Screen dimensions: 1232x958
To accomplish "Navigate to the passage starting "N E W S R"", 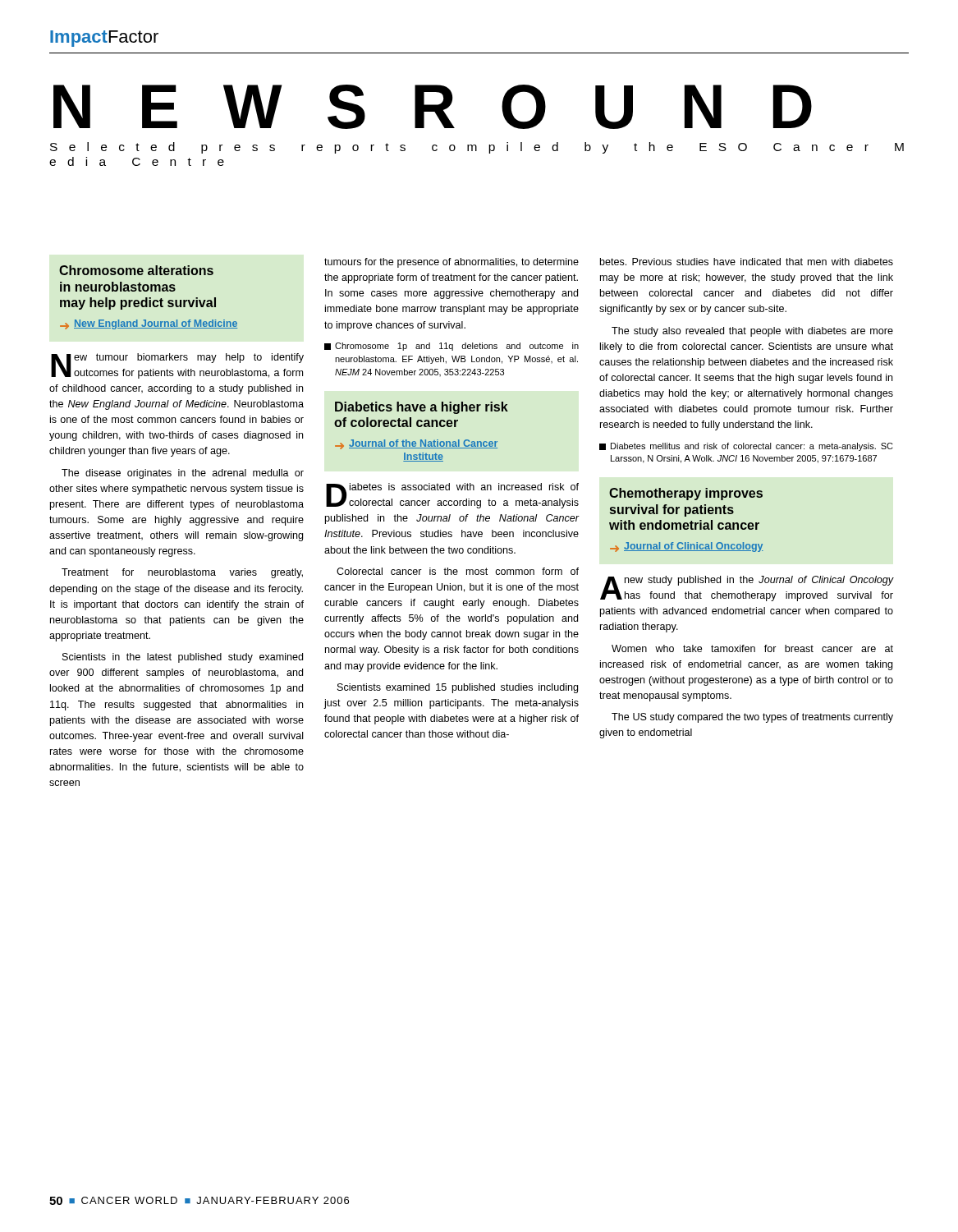I will [433, 107].
